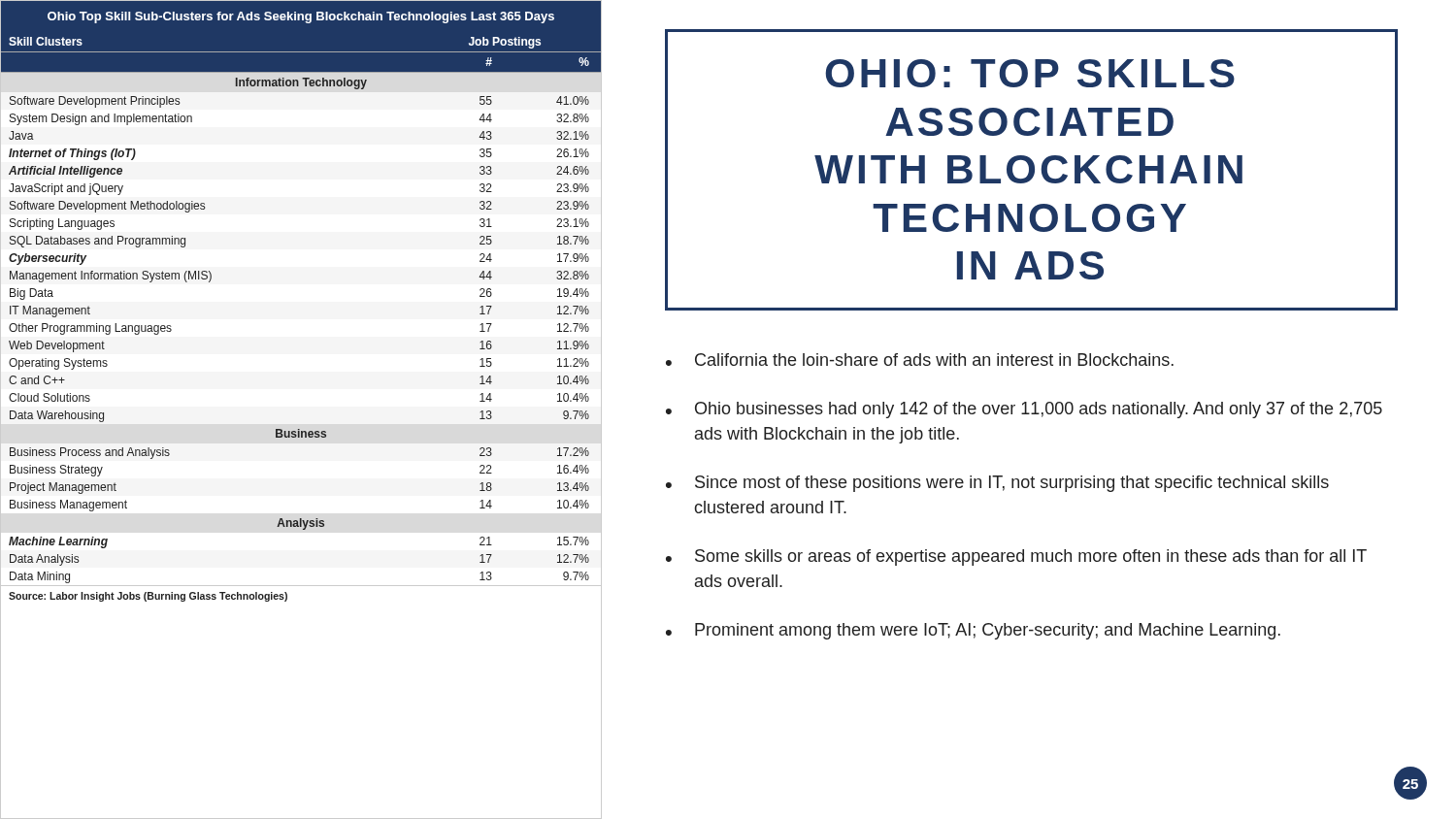This screenshot has height=819, width=1456.
Task: Select the region starting "Since most of these positions were"
Action: [x=1012, y=495]
